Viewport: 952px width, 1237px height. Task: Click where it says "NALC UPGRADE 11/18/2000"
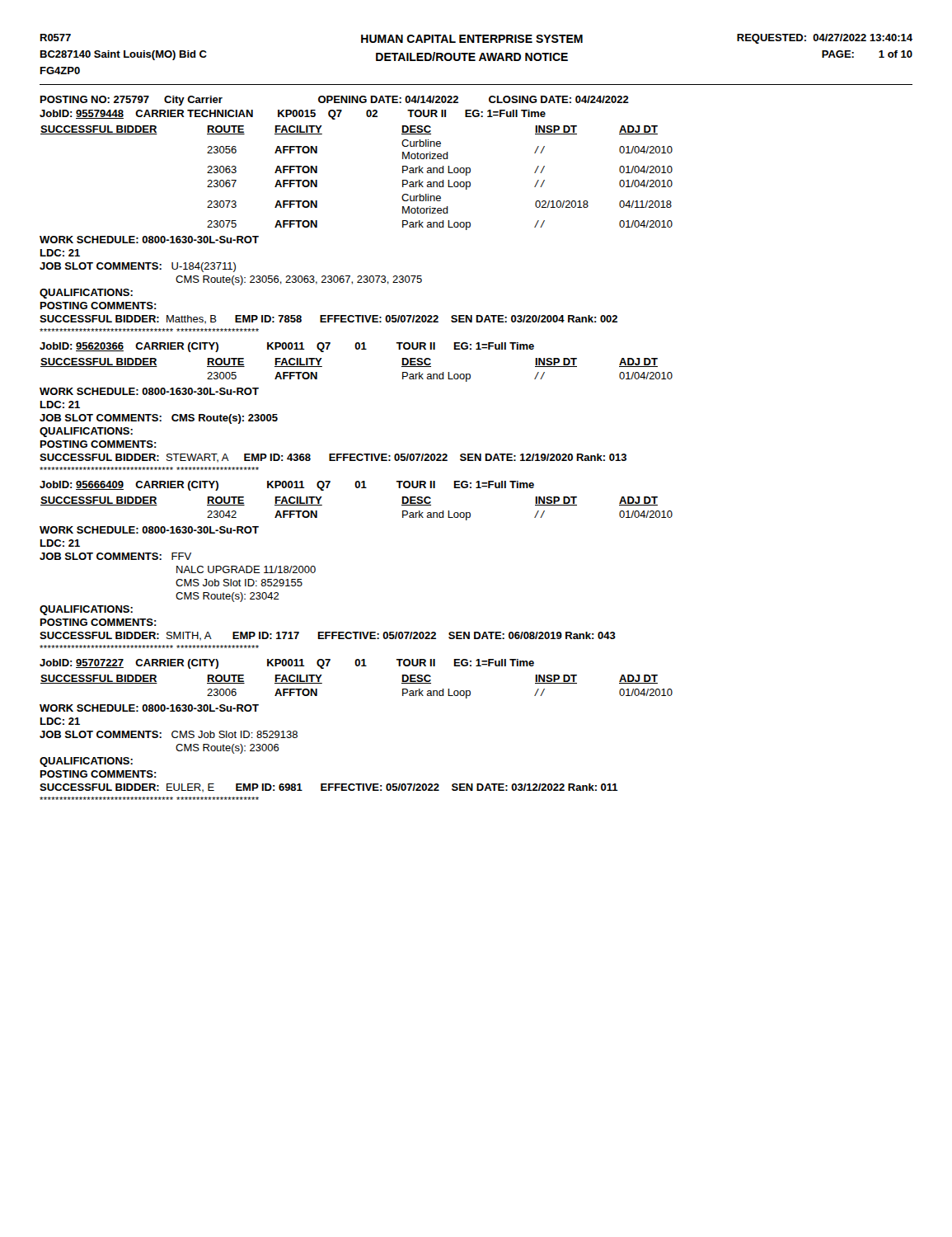[246, 570]
